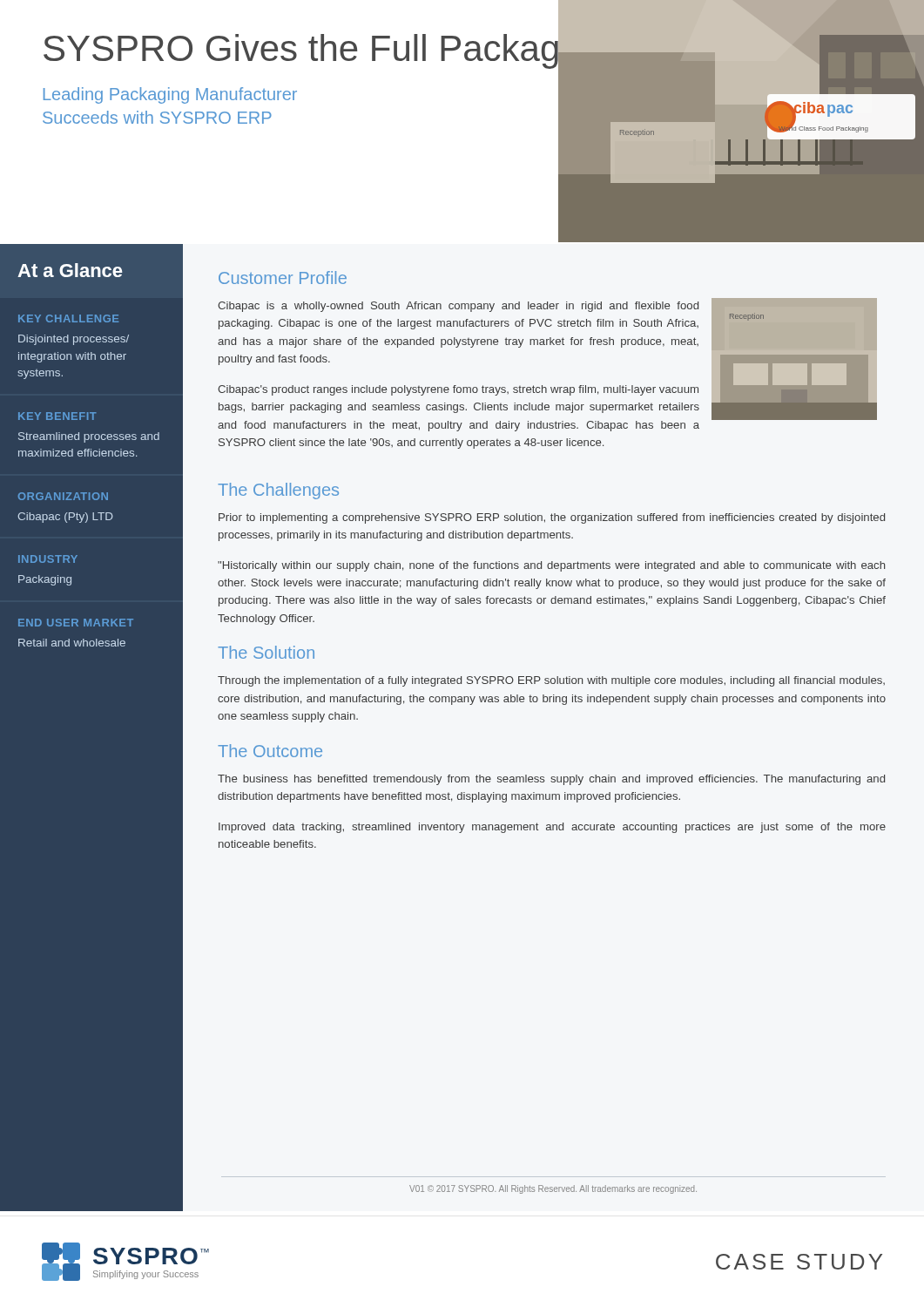This screenshot has width=924, height=1307.
Task: Click on the passage starting "Leading Packaging ManufacturerSucceeds with SYSPRO ERP"
Action: (x=170, y=106)
